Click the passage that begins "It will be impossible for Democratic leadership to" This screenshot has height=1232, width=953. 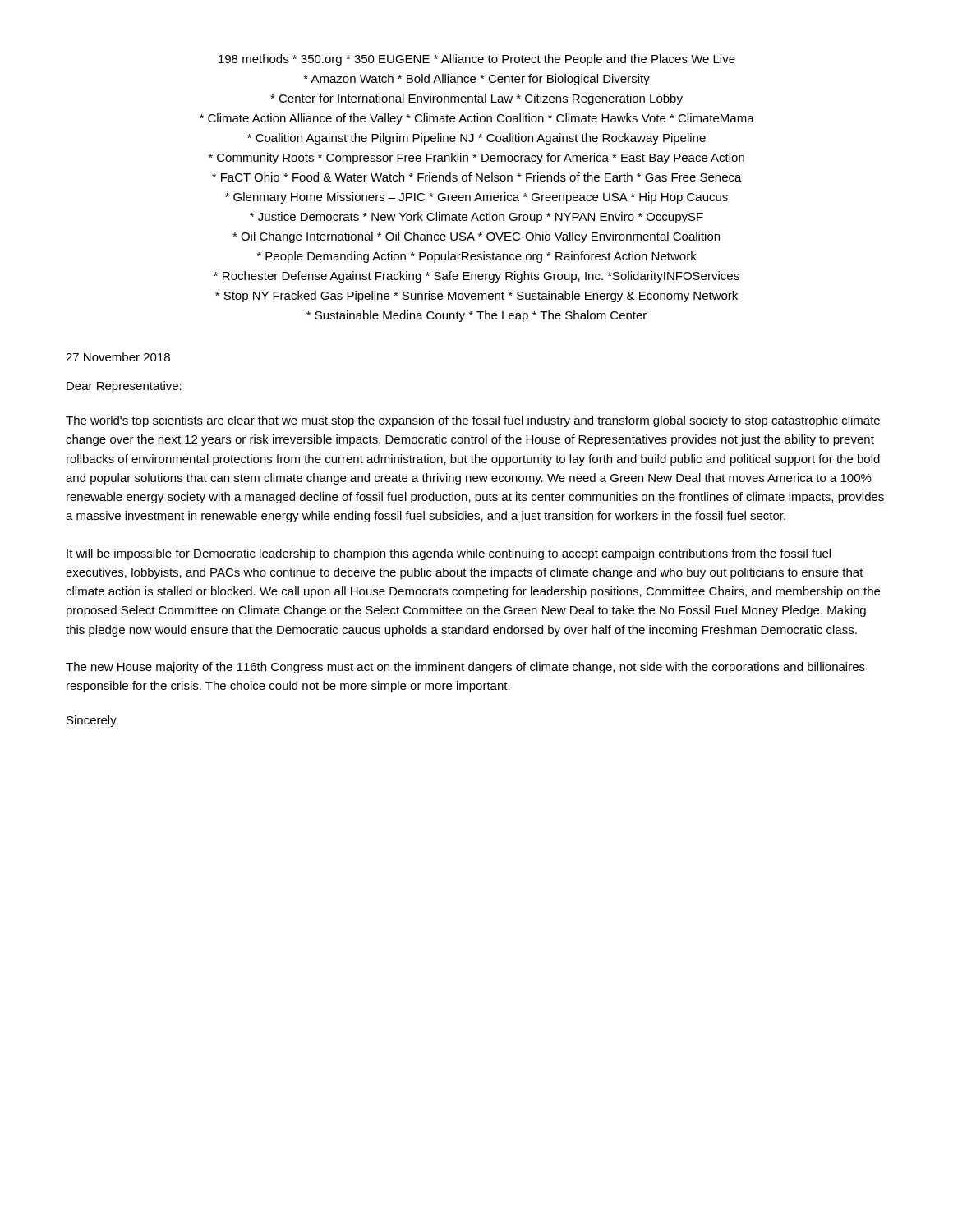[473, 591]
